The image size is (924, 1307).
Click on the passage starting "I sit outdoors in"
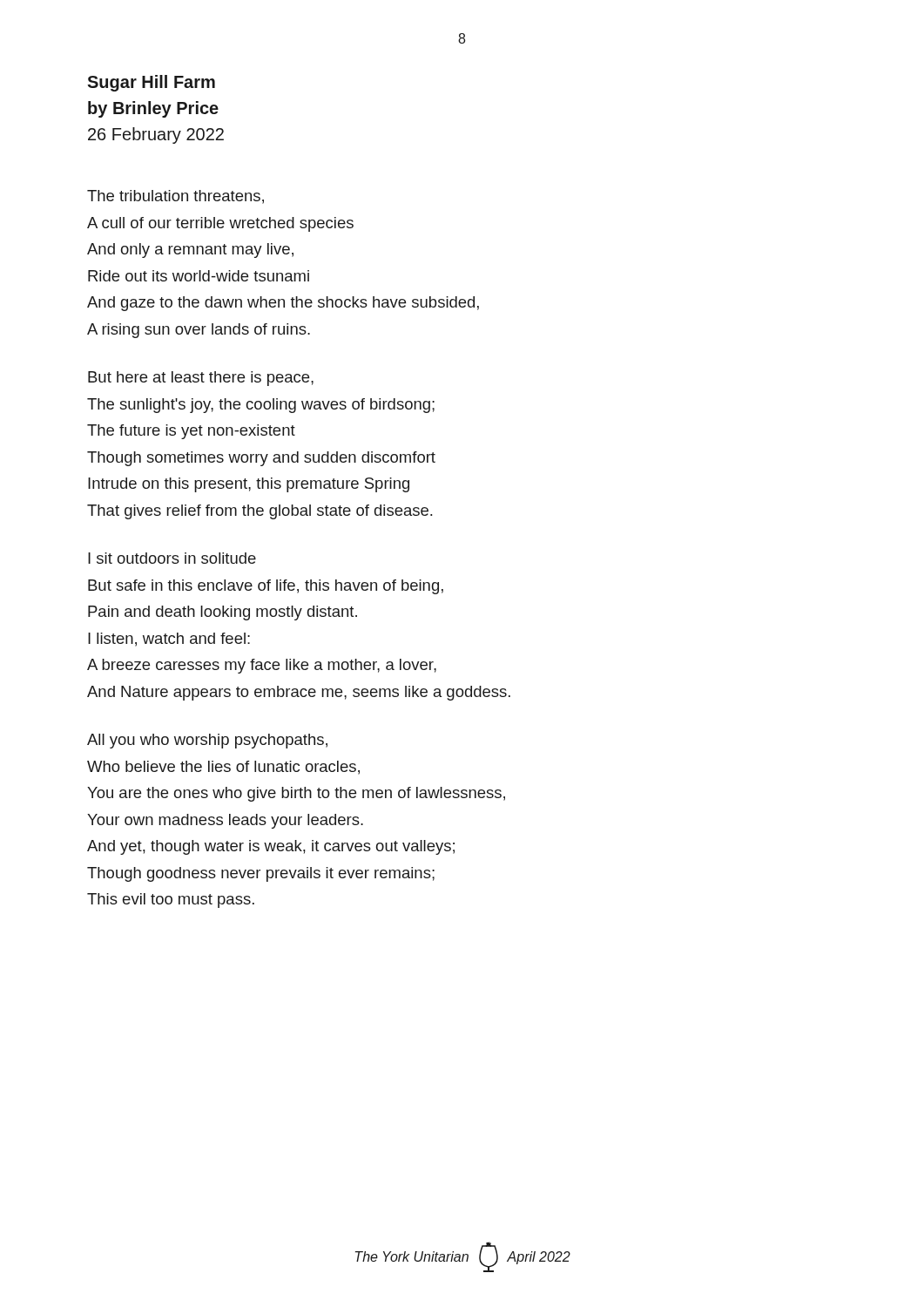[x=299, y=625]
